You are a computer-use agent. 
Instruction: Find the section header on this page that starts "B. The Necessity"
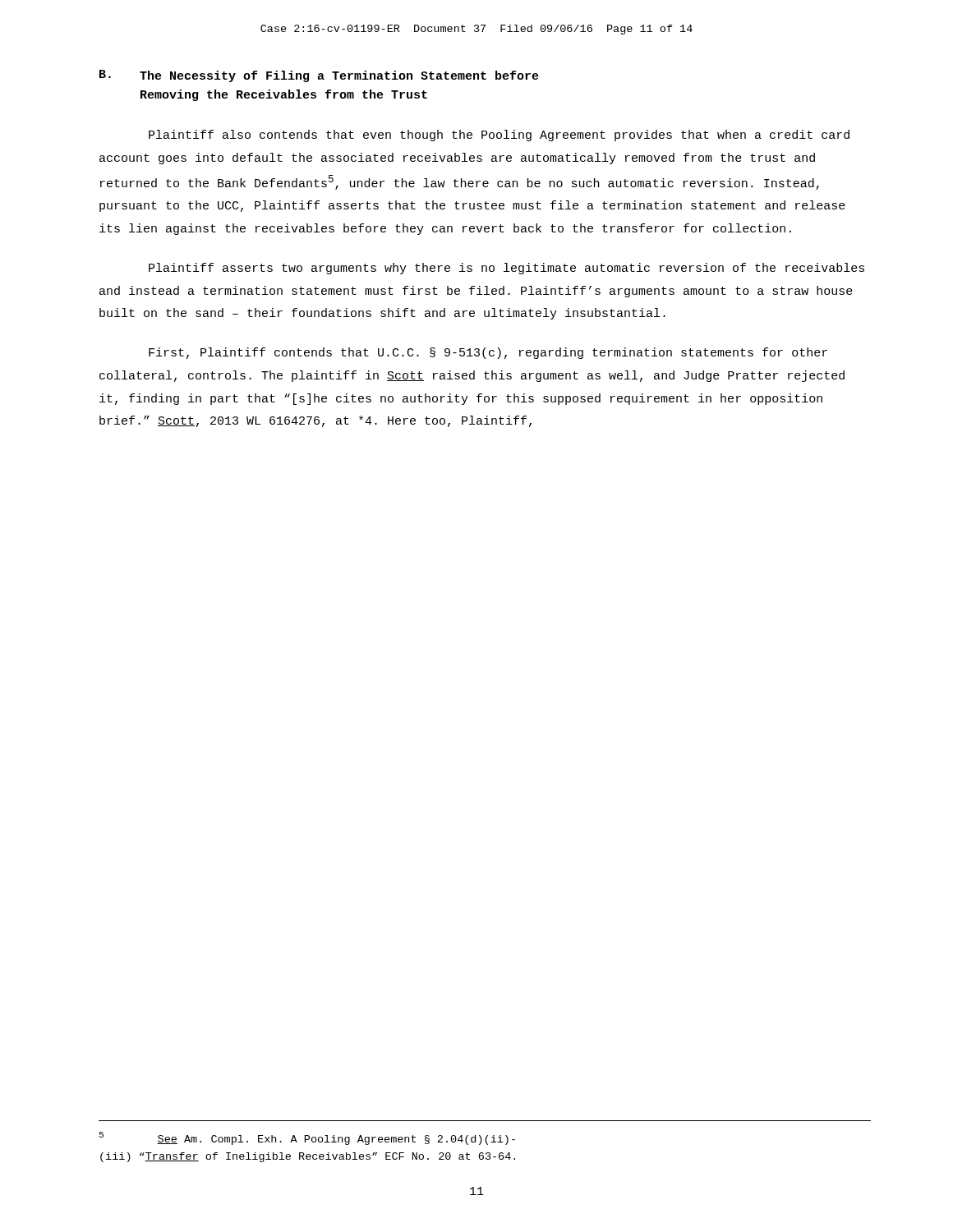319,87
